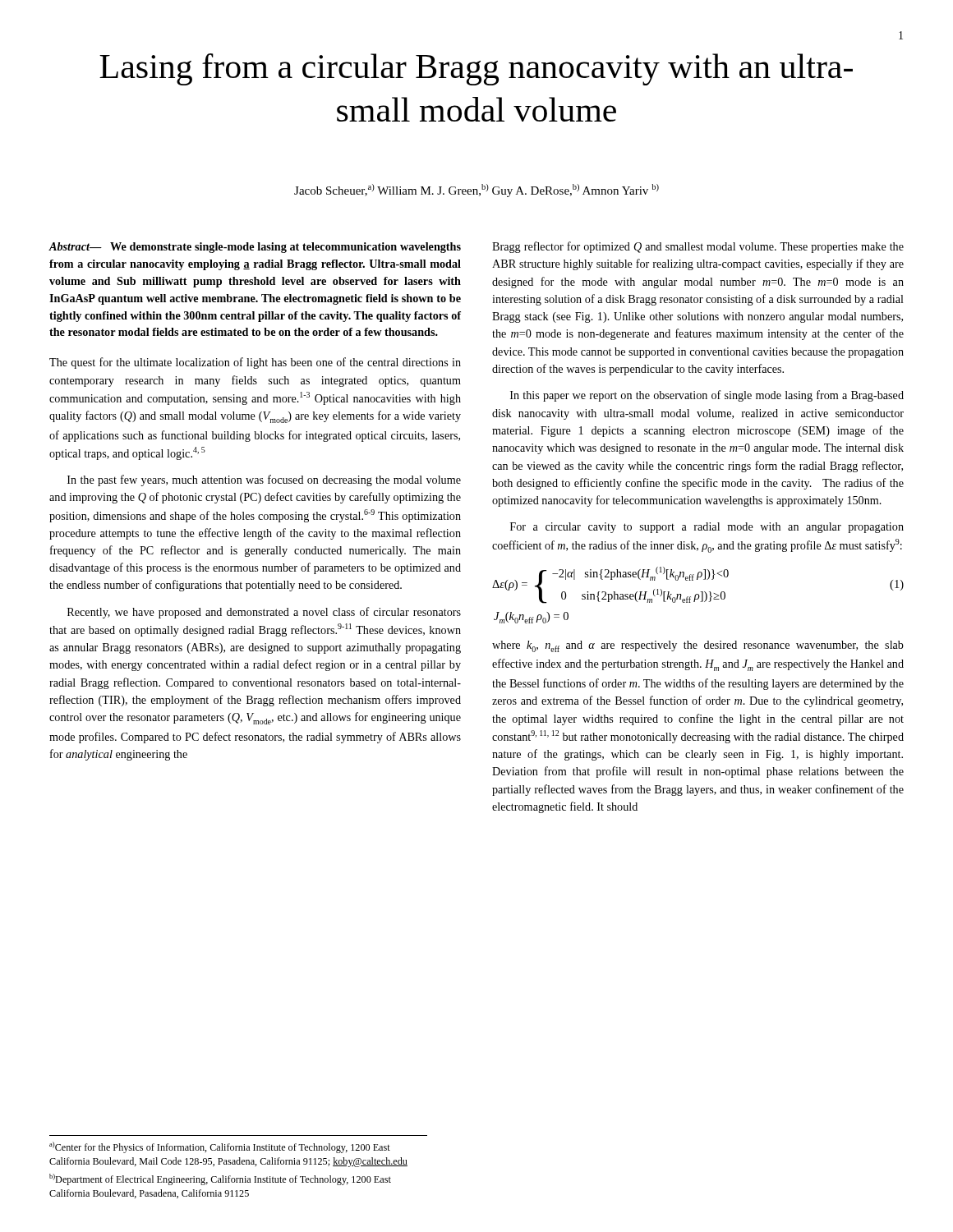The height and width of the screenshot is (1232, 953).
Task: Find the region starting "The quest for the ultimate"
Action: point(255,559)
